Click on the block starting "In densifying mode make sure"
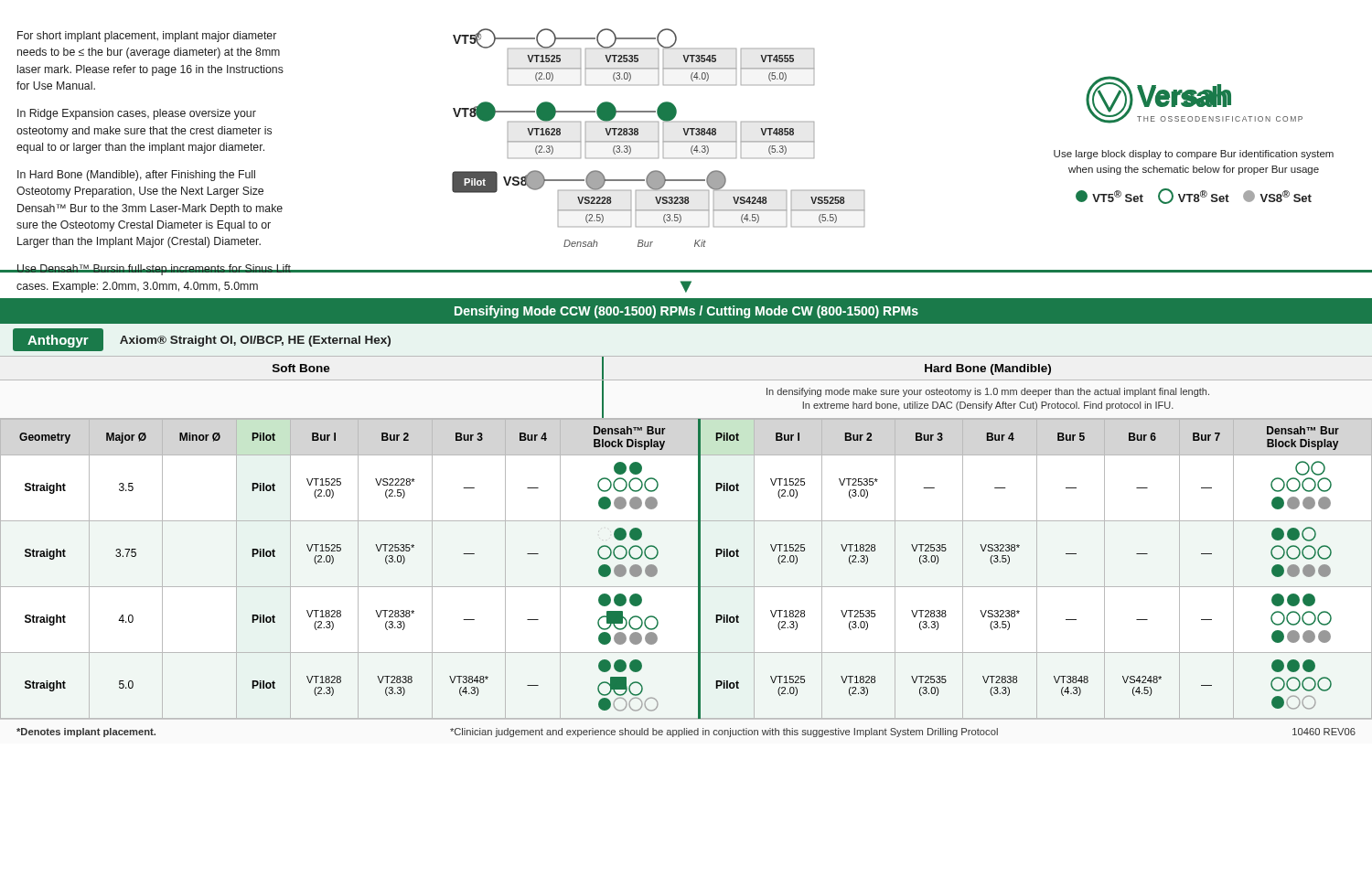The width and height of the screenshot is (1372, 888). tap(988, 398)
